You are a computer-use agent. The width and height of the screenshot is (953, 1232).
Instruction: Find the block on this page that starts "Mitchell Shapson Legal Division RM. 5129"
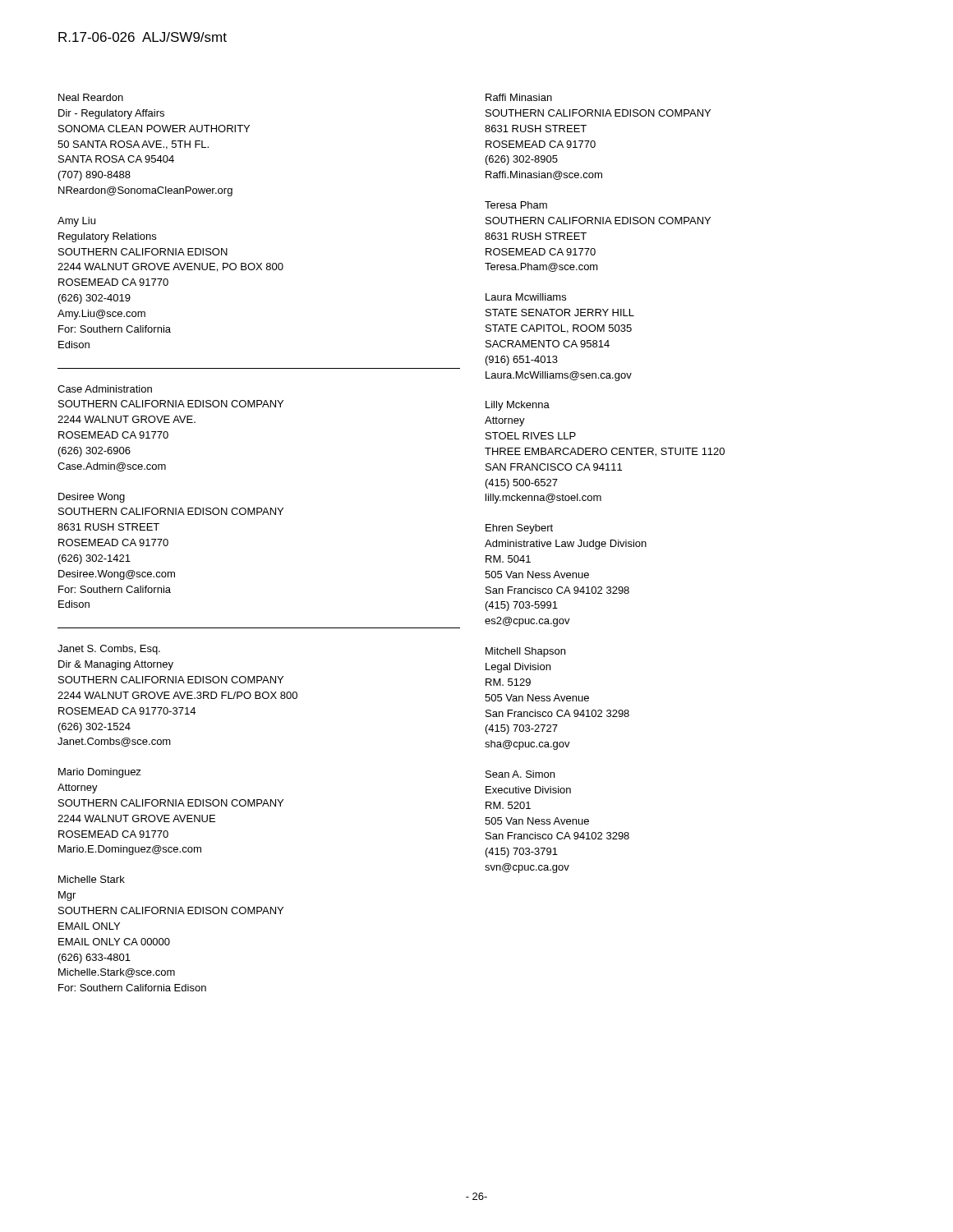click(x=525, y=652)
